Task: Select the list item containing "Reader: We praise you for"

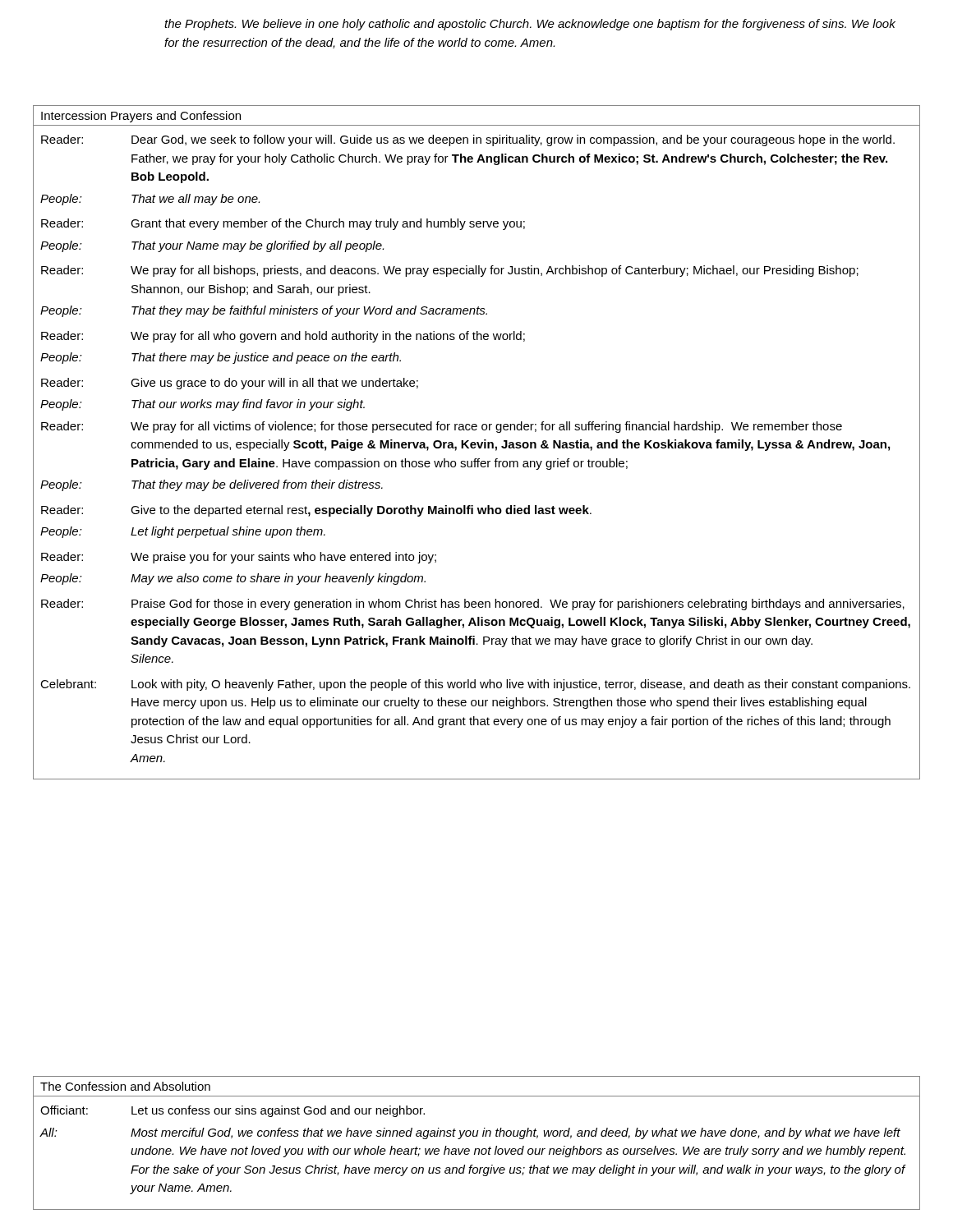Action: 239,558
